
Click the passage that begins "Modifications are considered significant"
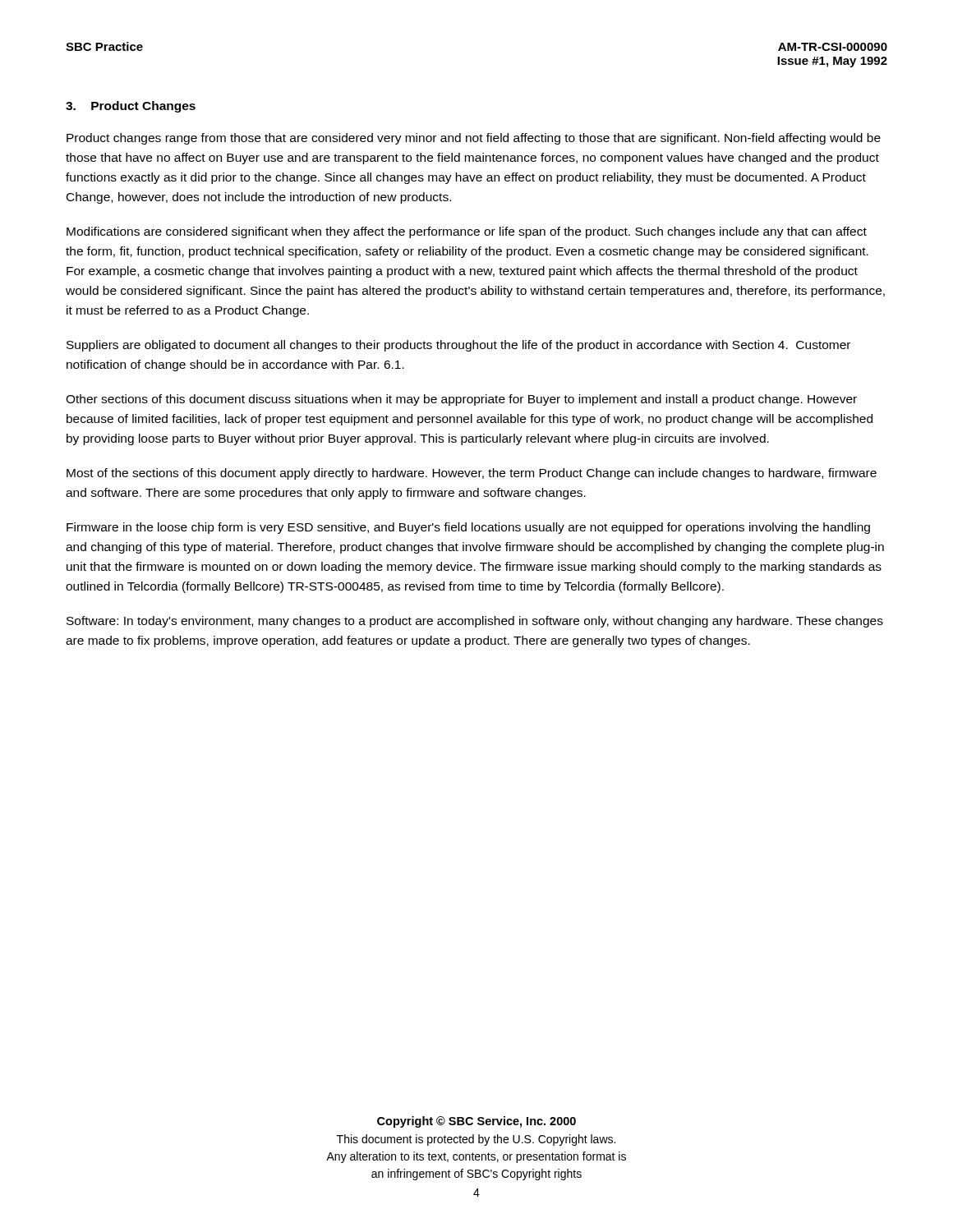(x=476, y=271)
